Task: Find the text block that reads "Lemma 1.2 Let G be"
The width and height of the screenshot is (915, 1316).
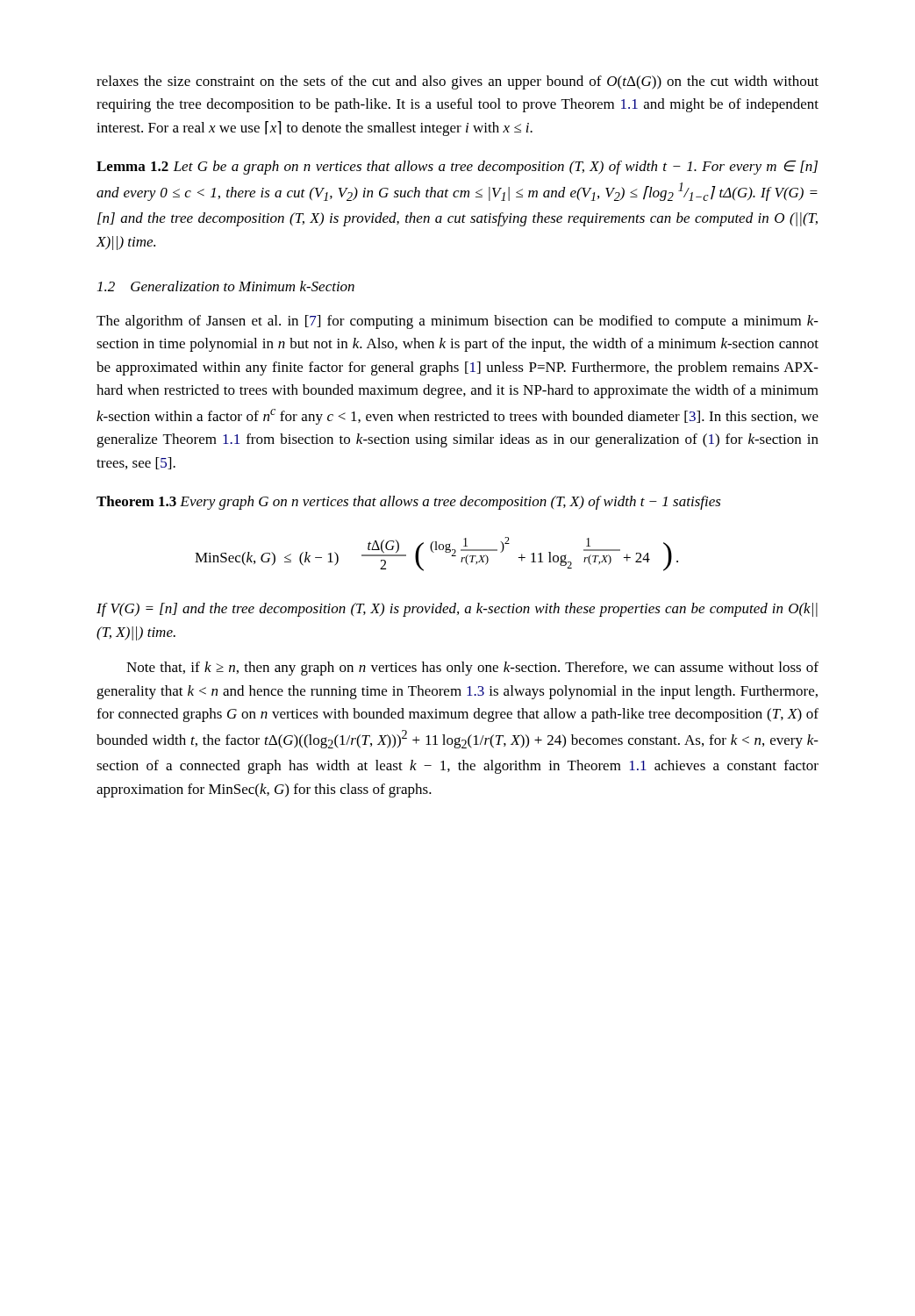Action: tap(458, 204)
